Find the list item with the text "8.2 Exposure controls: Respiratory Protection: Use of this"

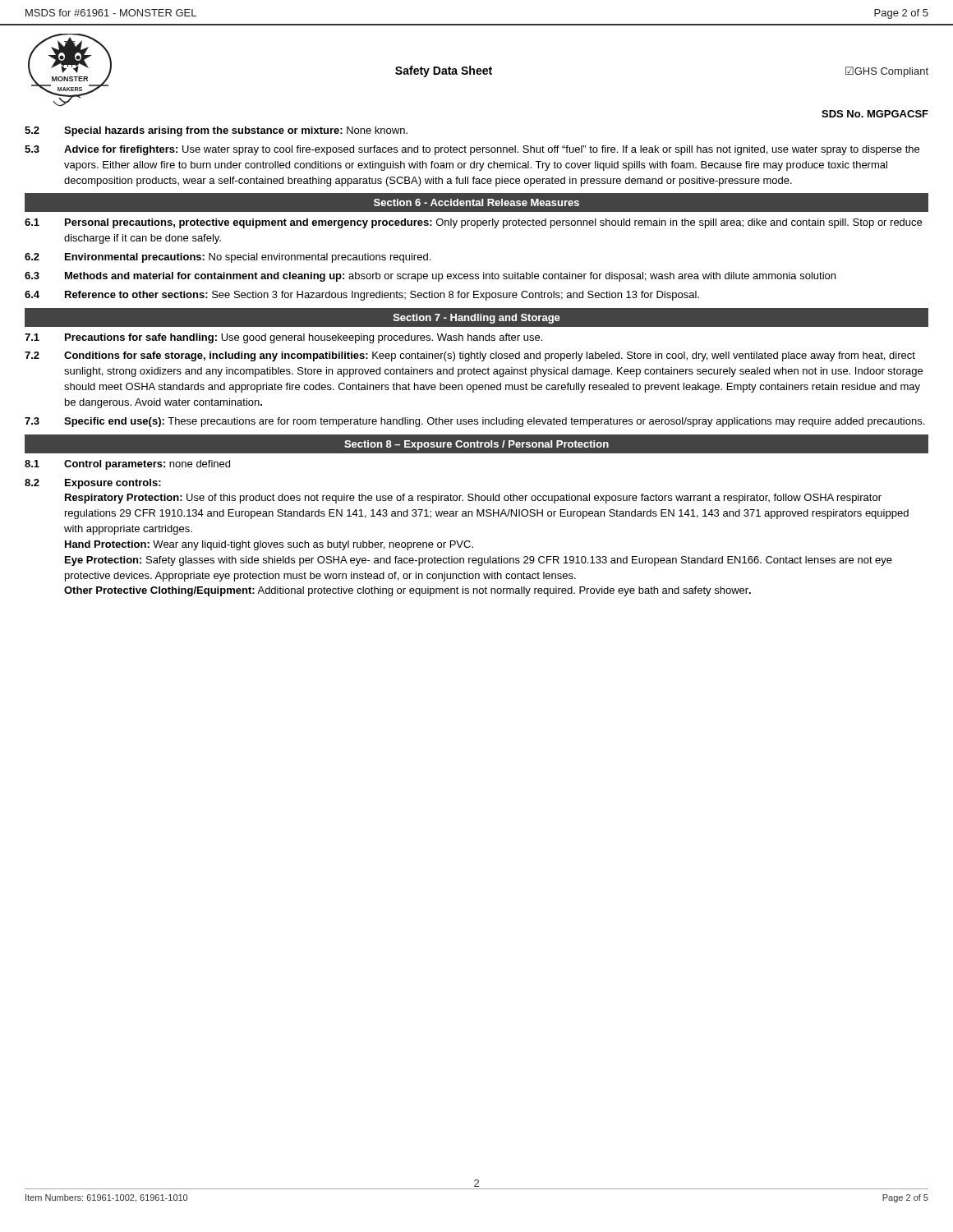point(476,537)
